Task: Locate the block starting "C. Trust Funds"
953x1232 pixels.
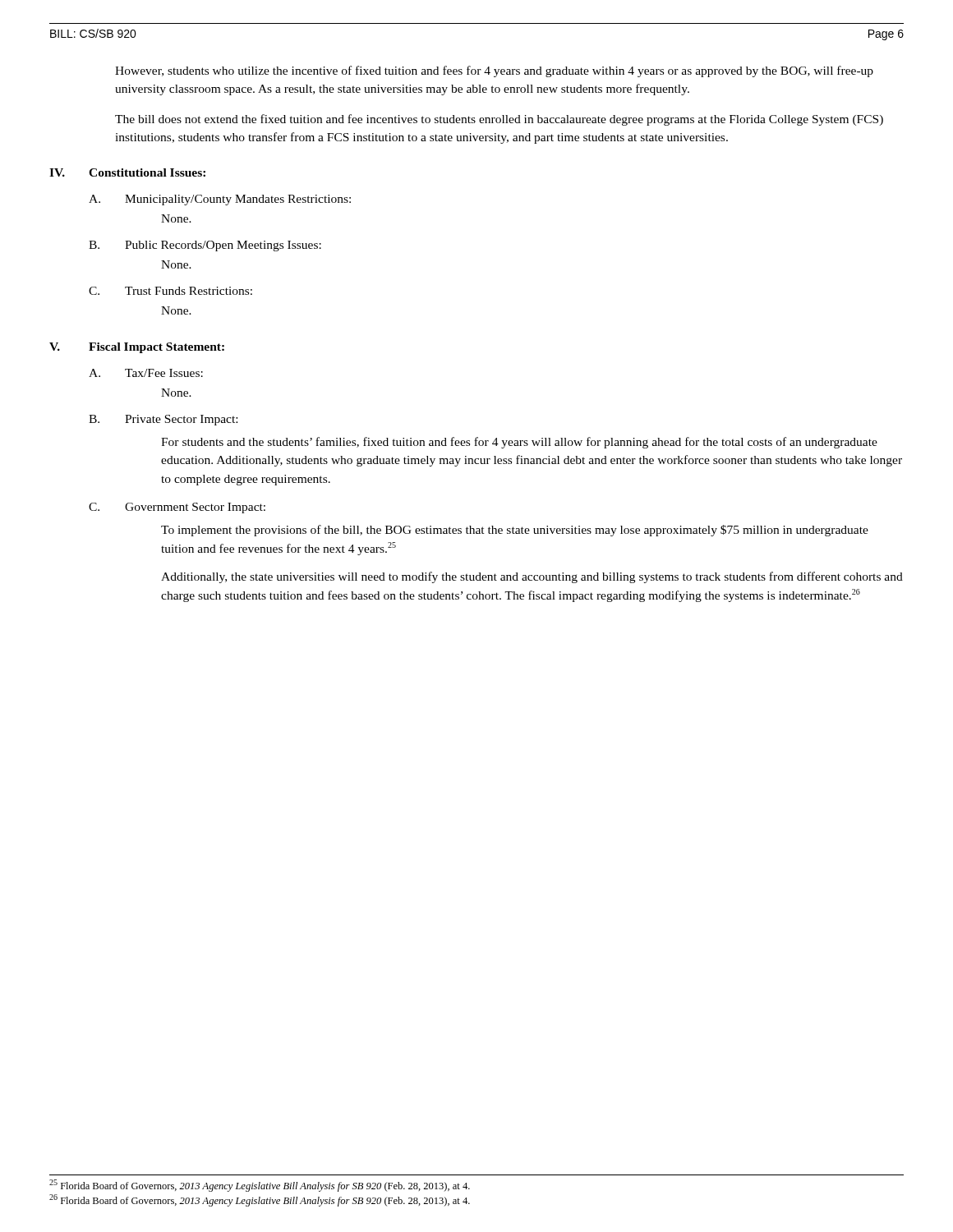Action: point(171,291)
